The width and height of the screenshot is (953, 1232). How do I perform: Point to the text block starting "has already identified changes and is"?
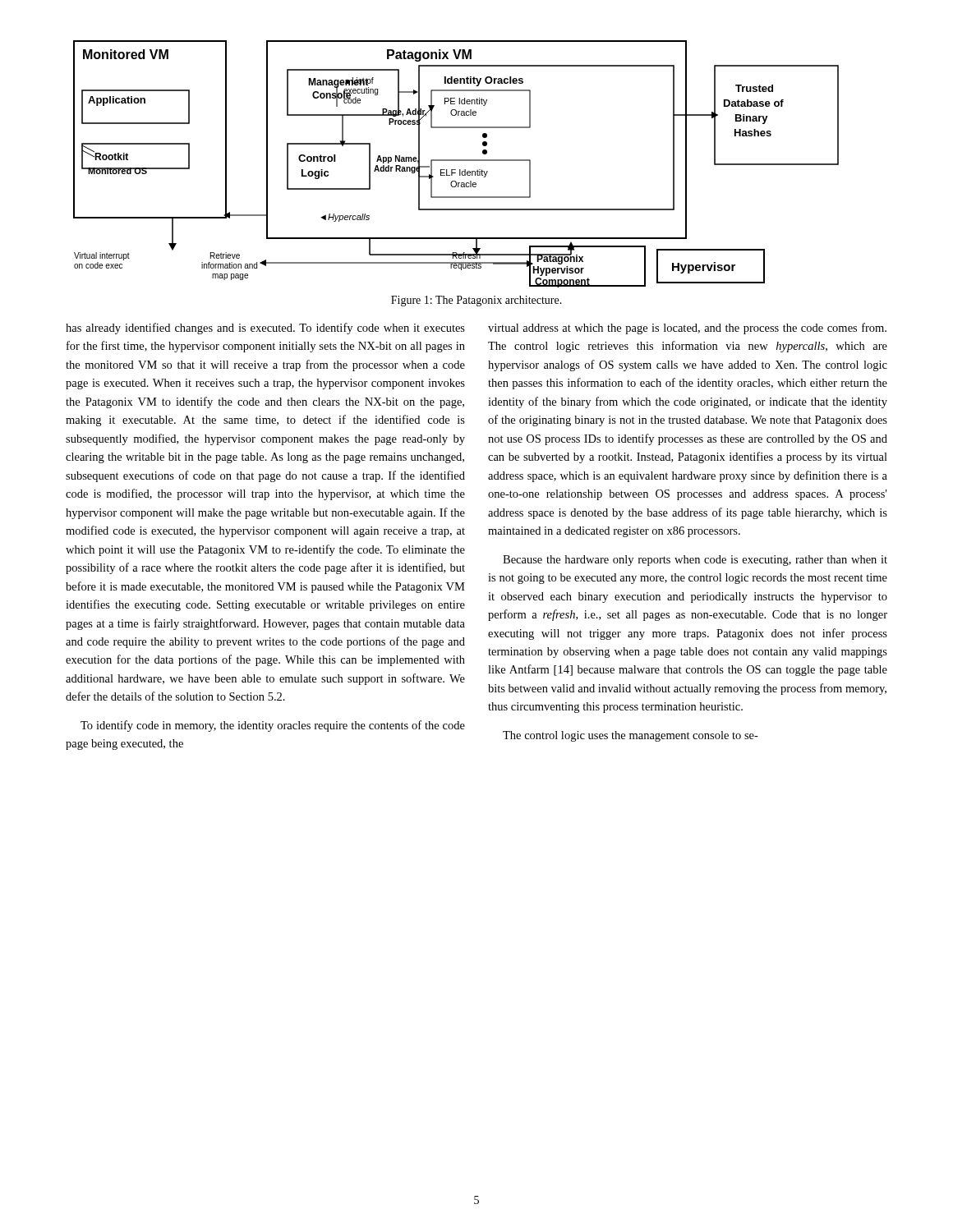[265, 536]
